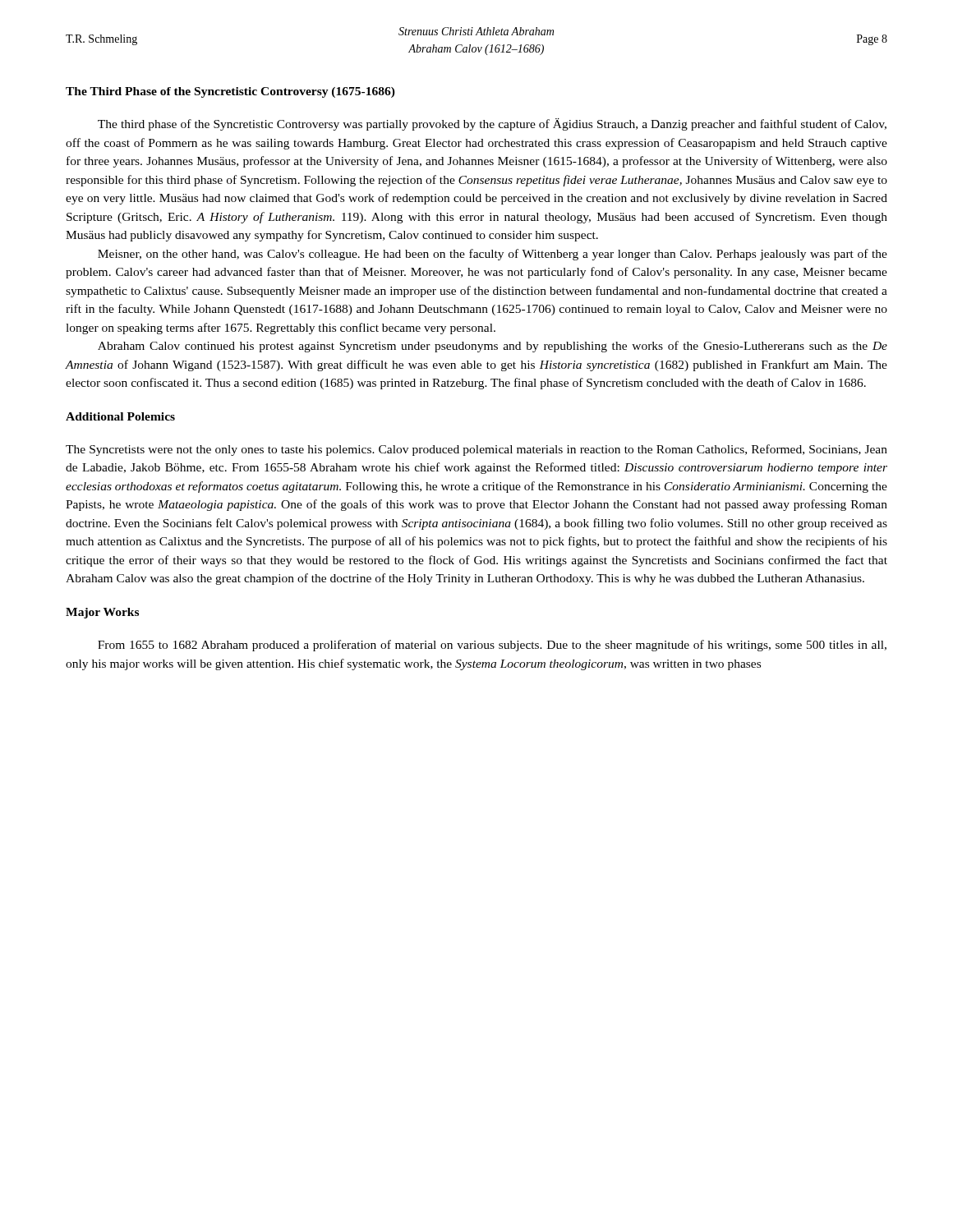Click the passage that begins "From 1655 to 1682"
Screen dimensions: 1232x953
click(x=476, y=654)
